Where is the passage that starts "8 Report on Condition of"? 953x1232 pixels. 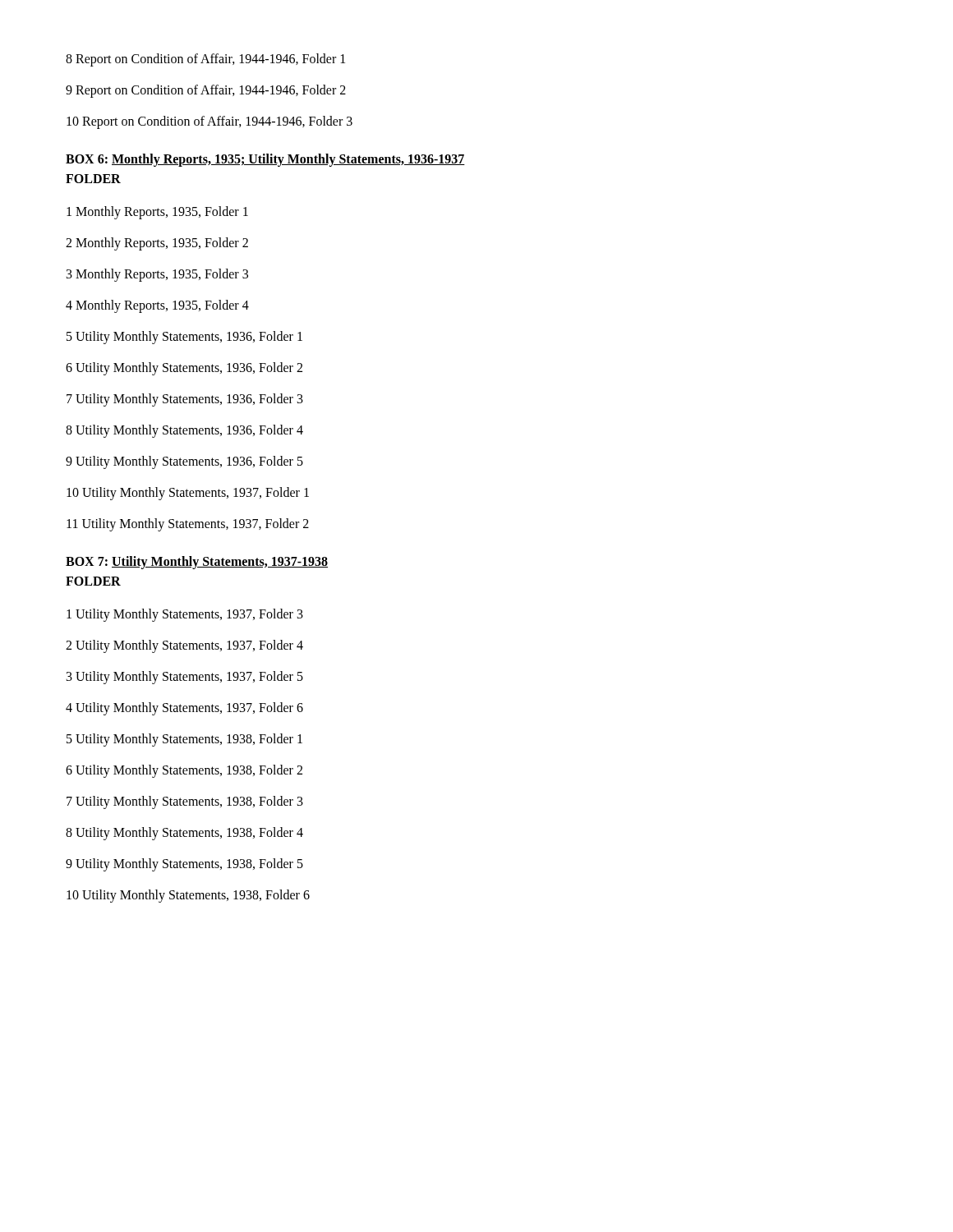[206, 59]
